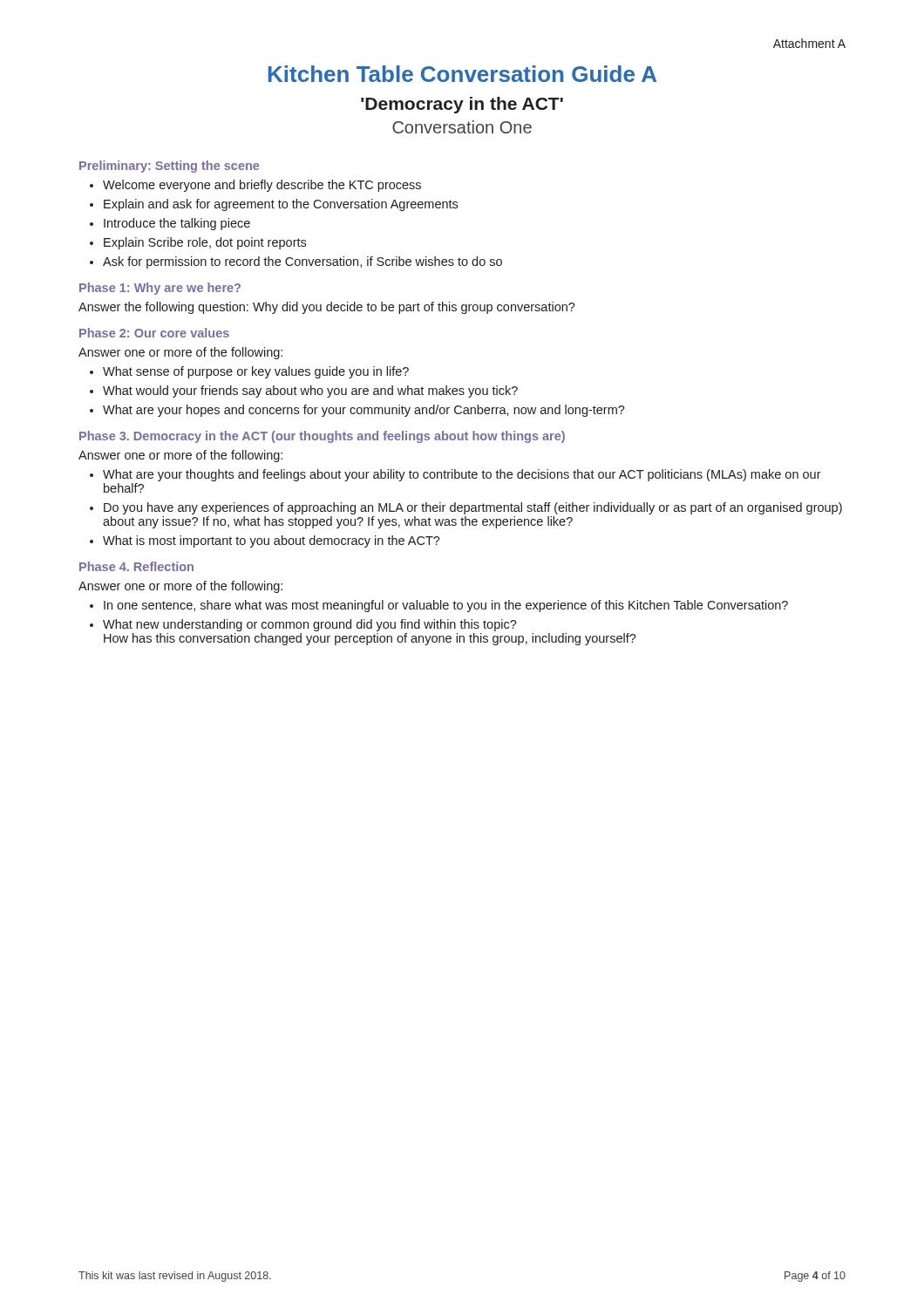Locate the text "Introduce the talking piece"
This screenshot has height=1308, width=924.
click(170, 224)
